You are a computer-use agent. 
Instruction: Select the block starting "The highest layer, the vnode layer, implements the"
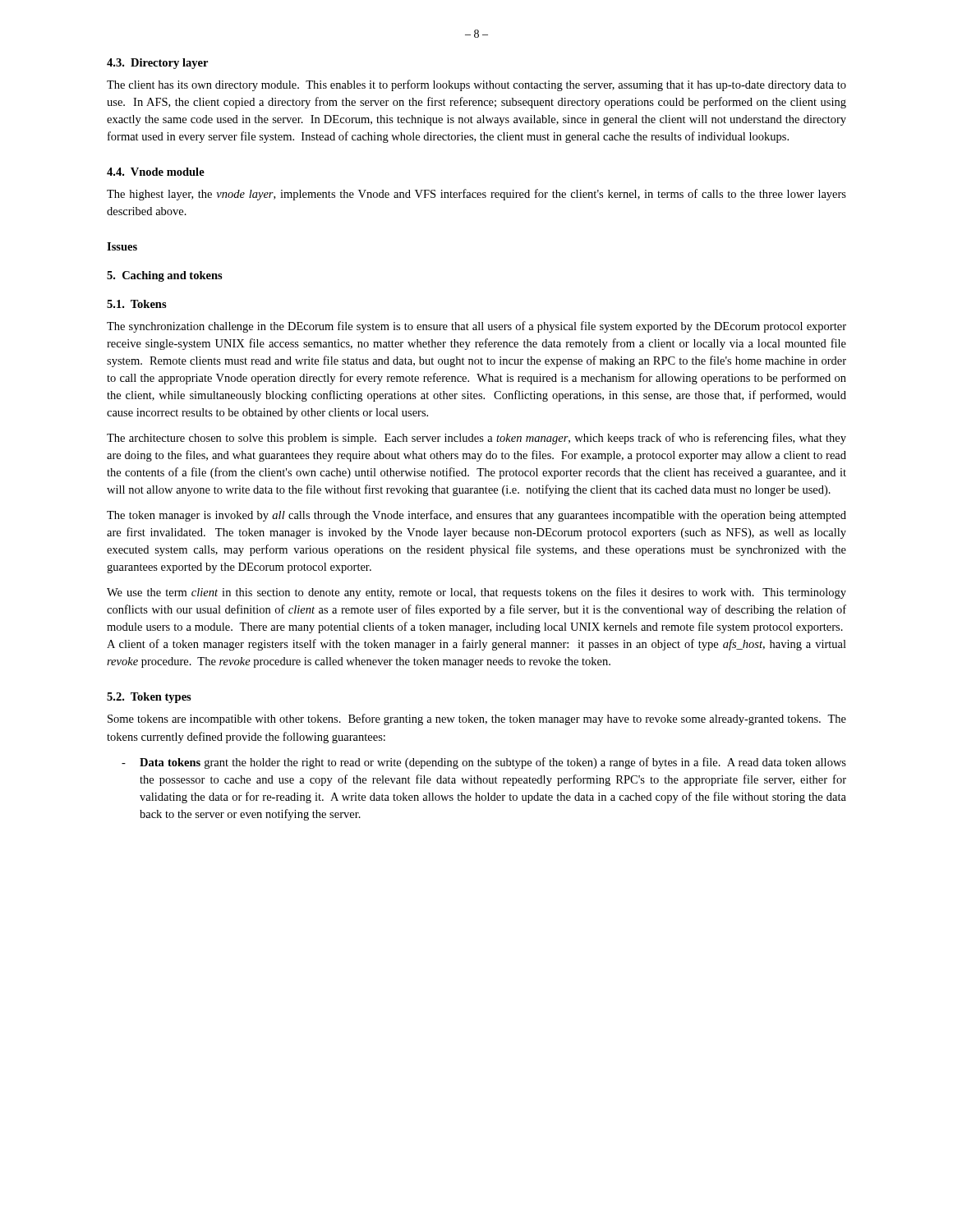coord(476,203)
